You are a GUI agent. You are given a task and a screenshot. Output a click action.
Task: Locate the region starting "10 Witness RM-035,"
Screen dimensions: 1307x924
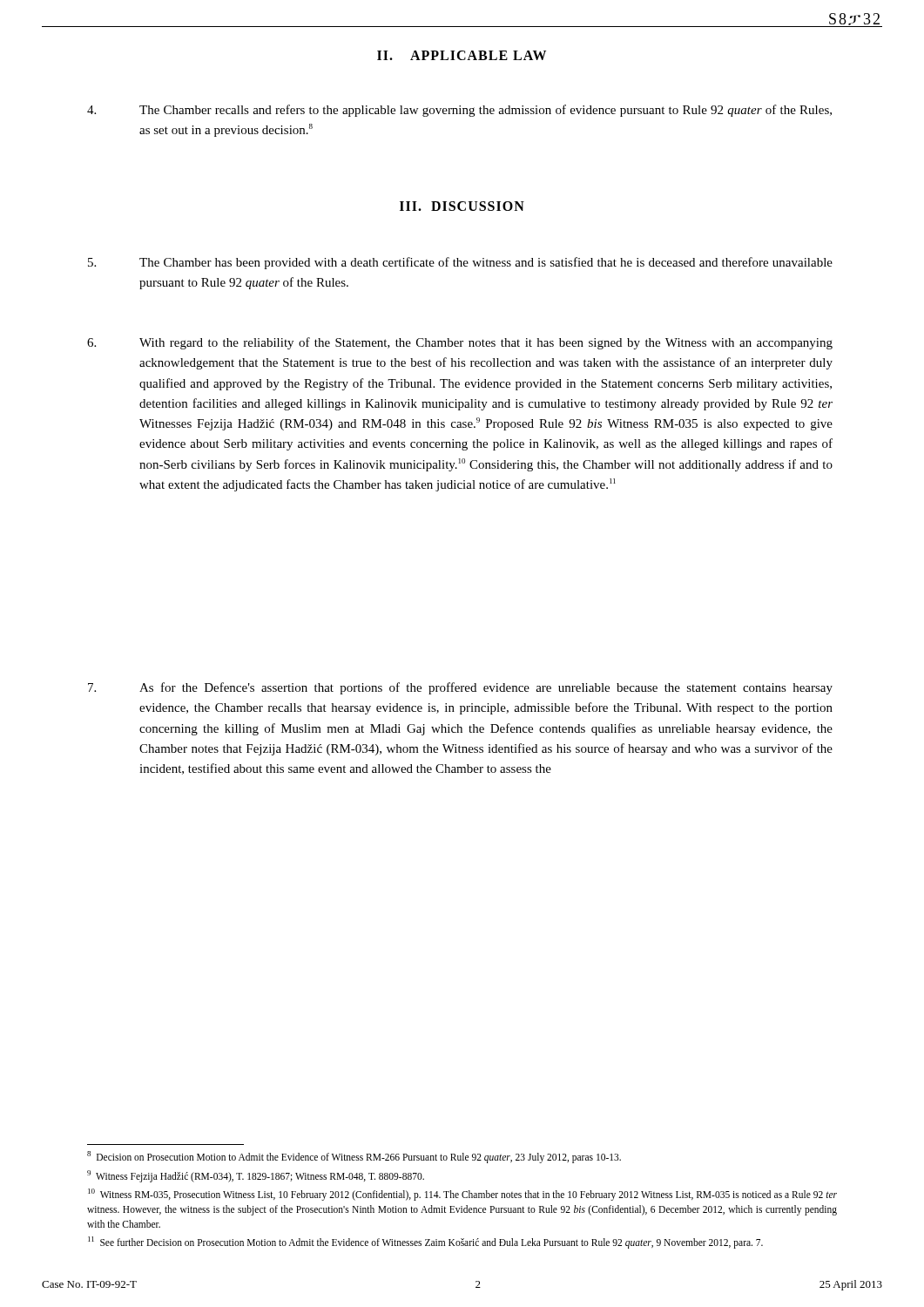462,1209
